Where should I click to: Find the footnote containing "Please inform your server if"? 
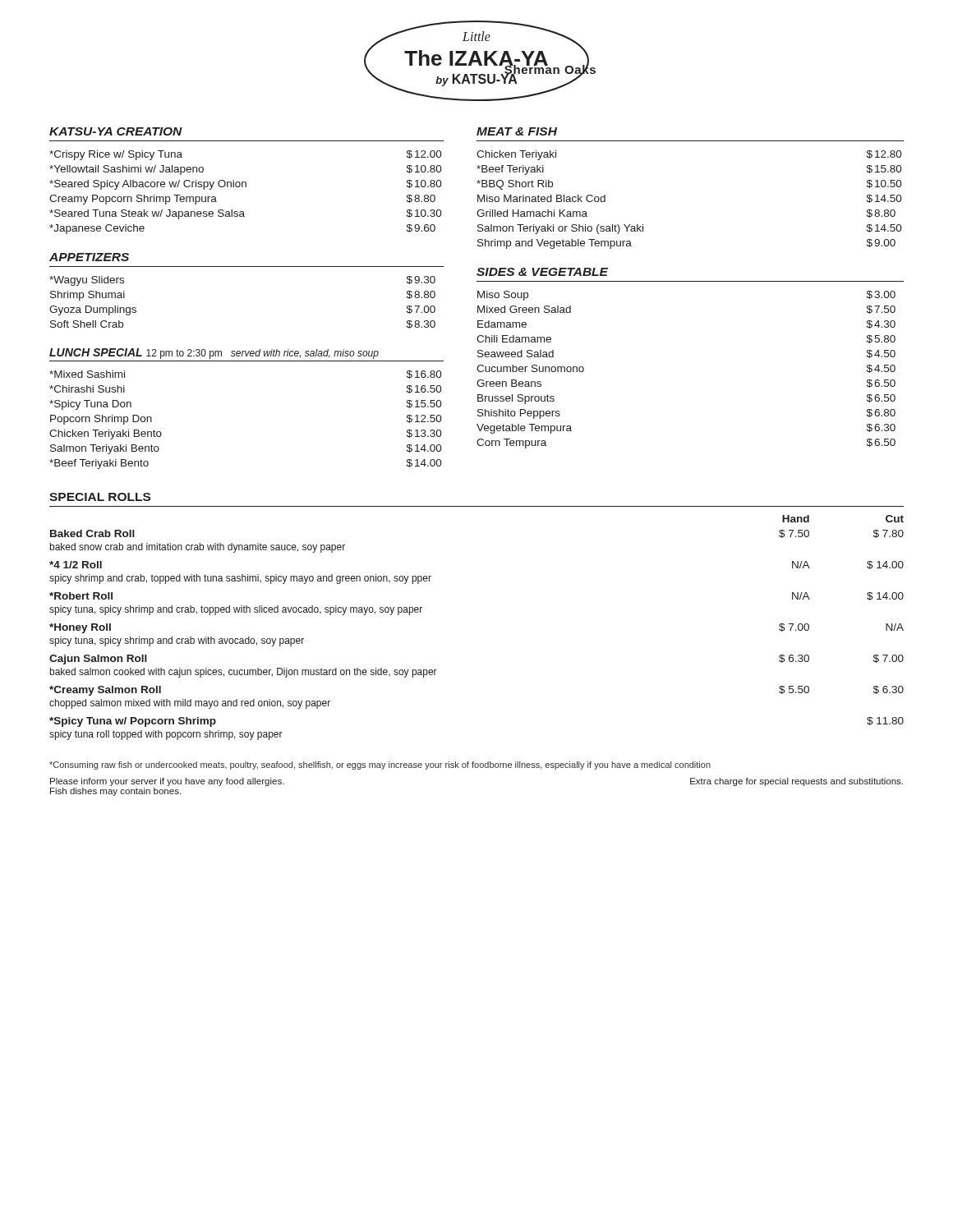[x=167, y=781]
